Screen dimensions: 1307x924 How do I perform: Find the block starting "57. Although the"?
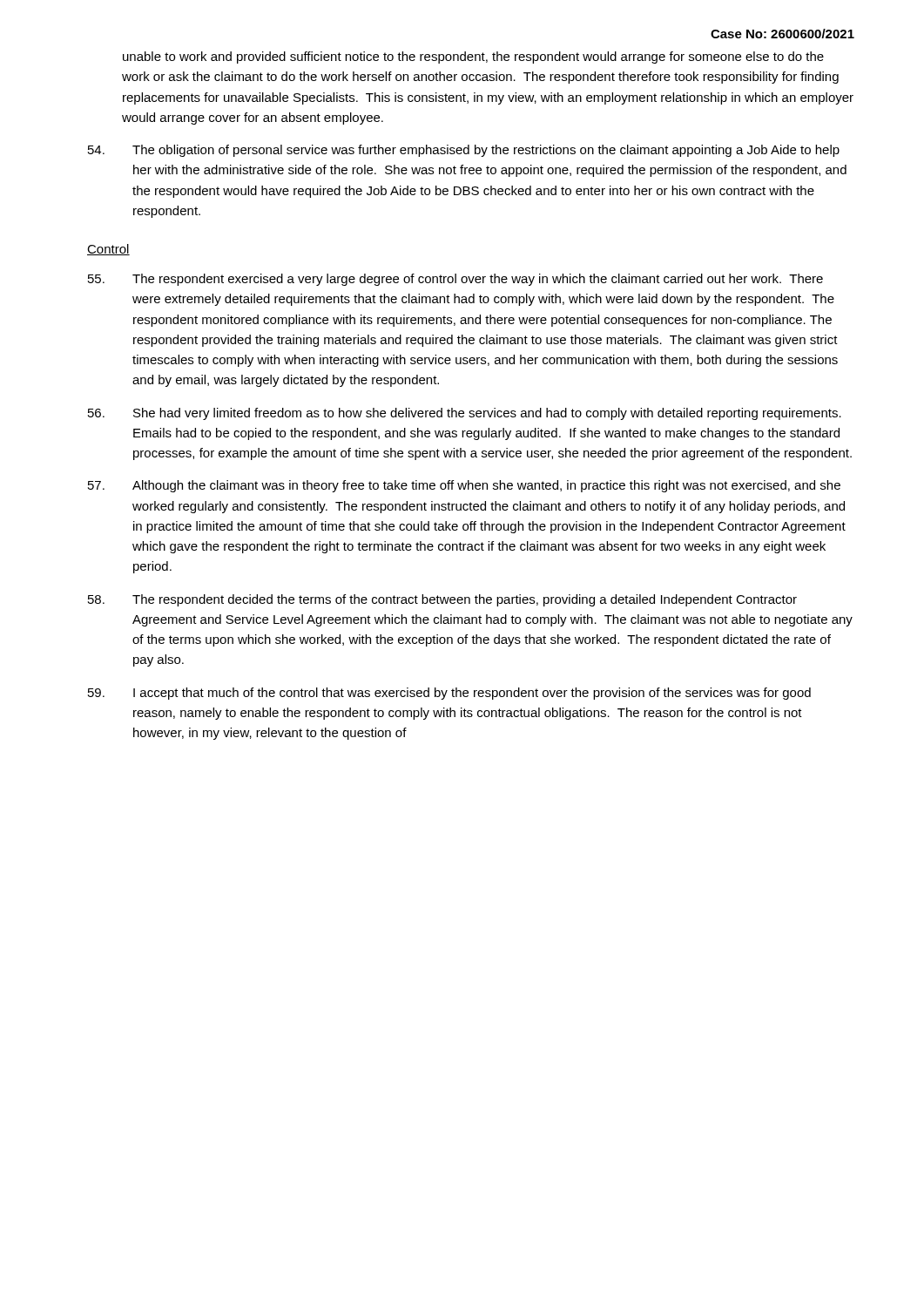(x=471, y=526)
